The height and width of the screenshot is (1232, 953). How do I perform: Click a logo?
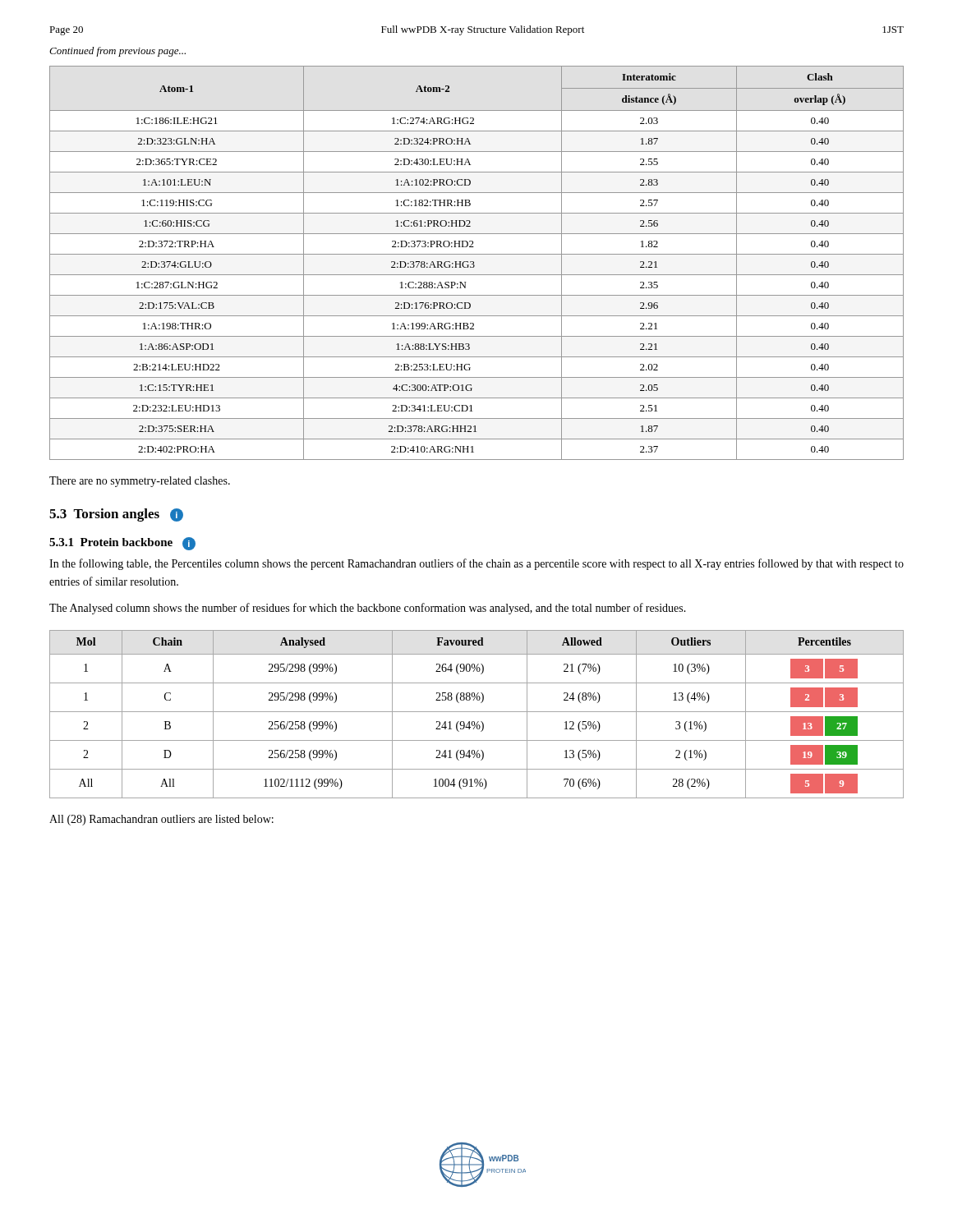pos(476,1169)
